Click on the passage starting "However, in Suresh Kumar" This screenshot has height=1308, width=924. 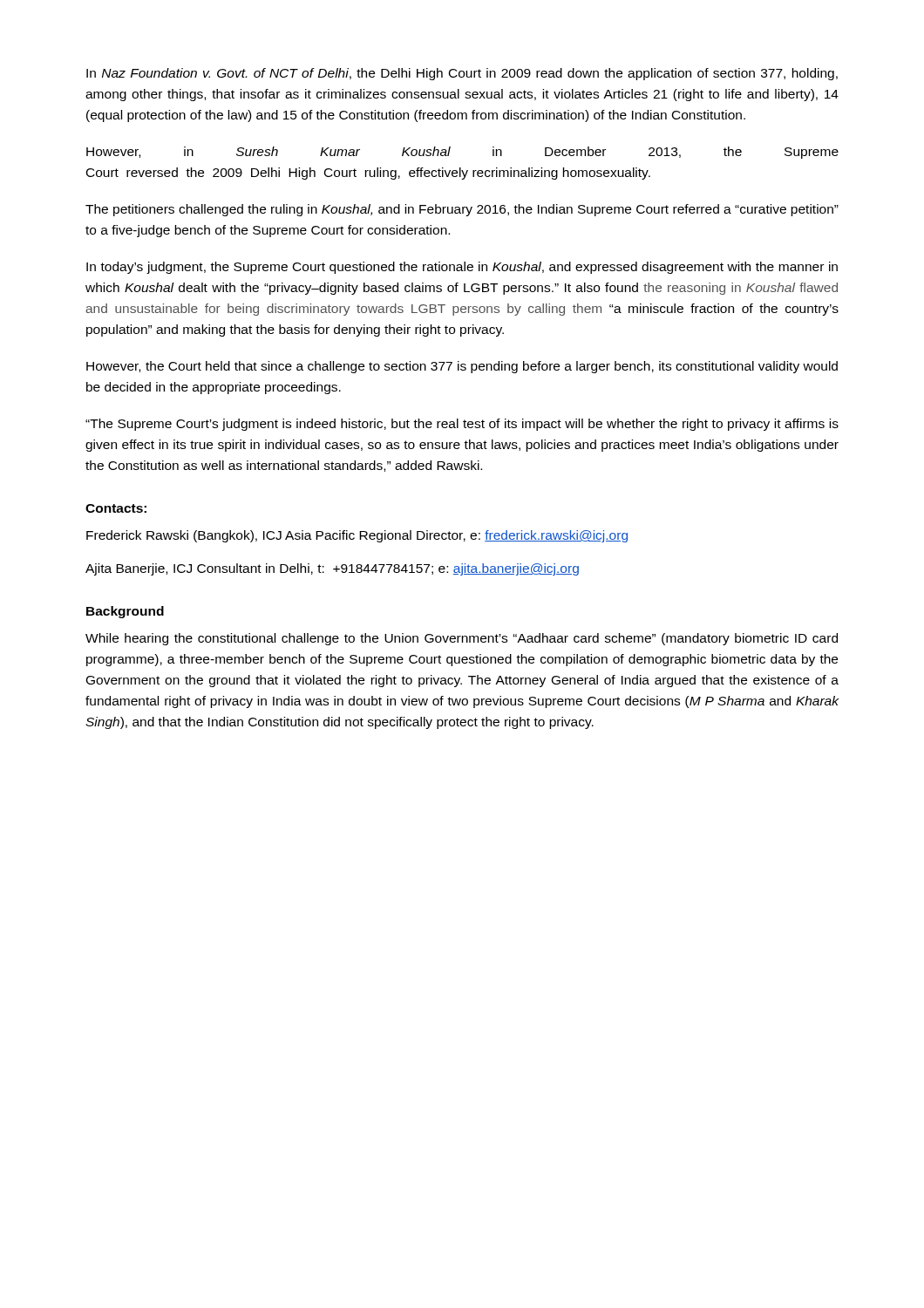click(462, 162)
